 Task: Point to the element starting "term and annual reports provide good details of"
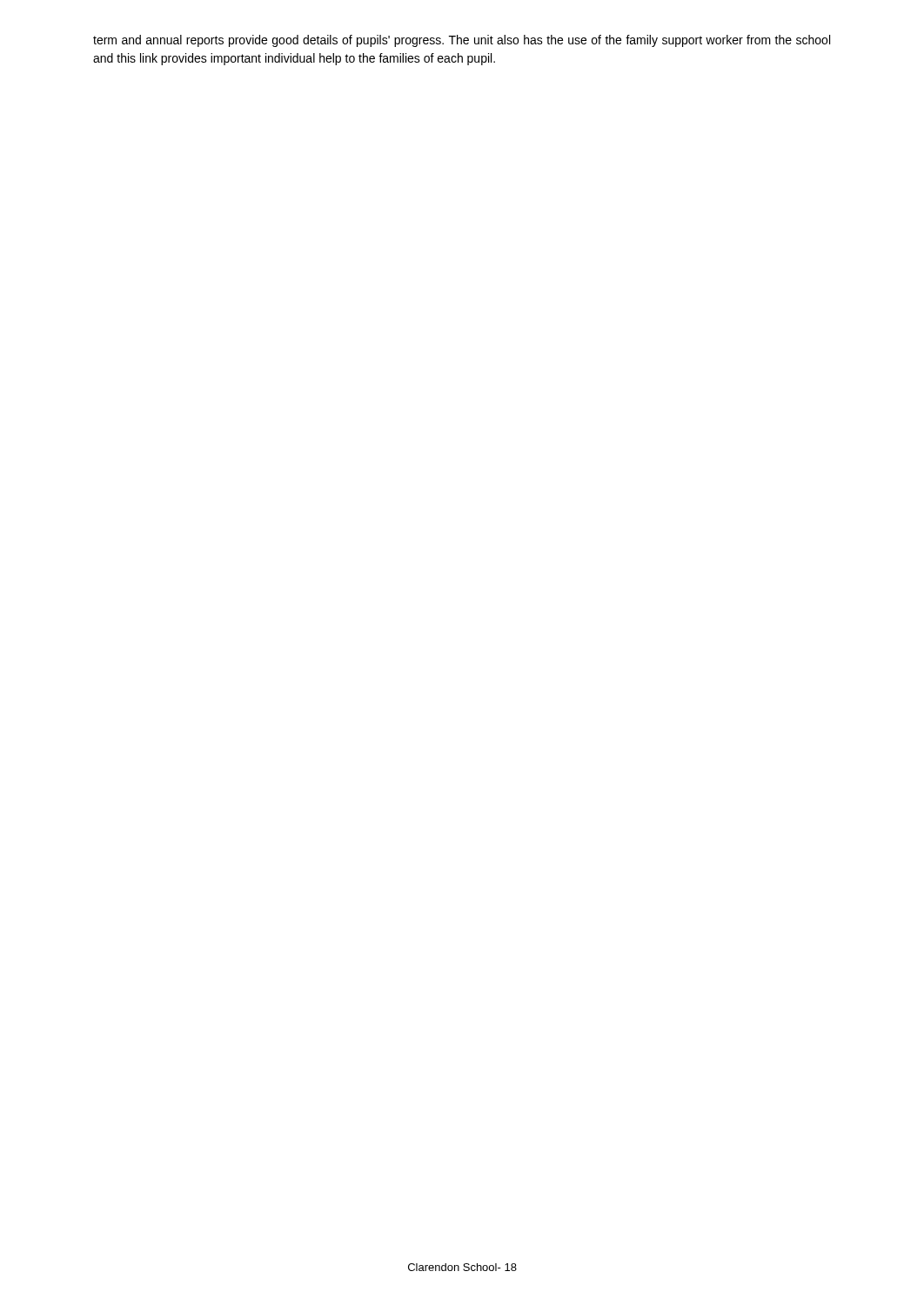462,49
